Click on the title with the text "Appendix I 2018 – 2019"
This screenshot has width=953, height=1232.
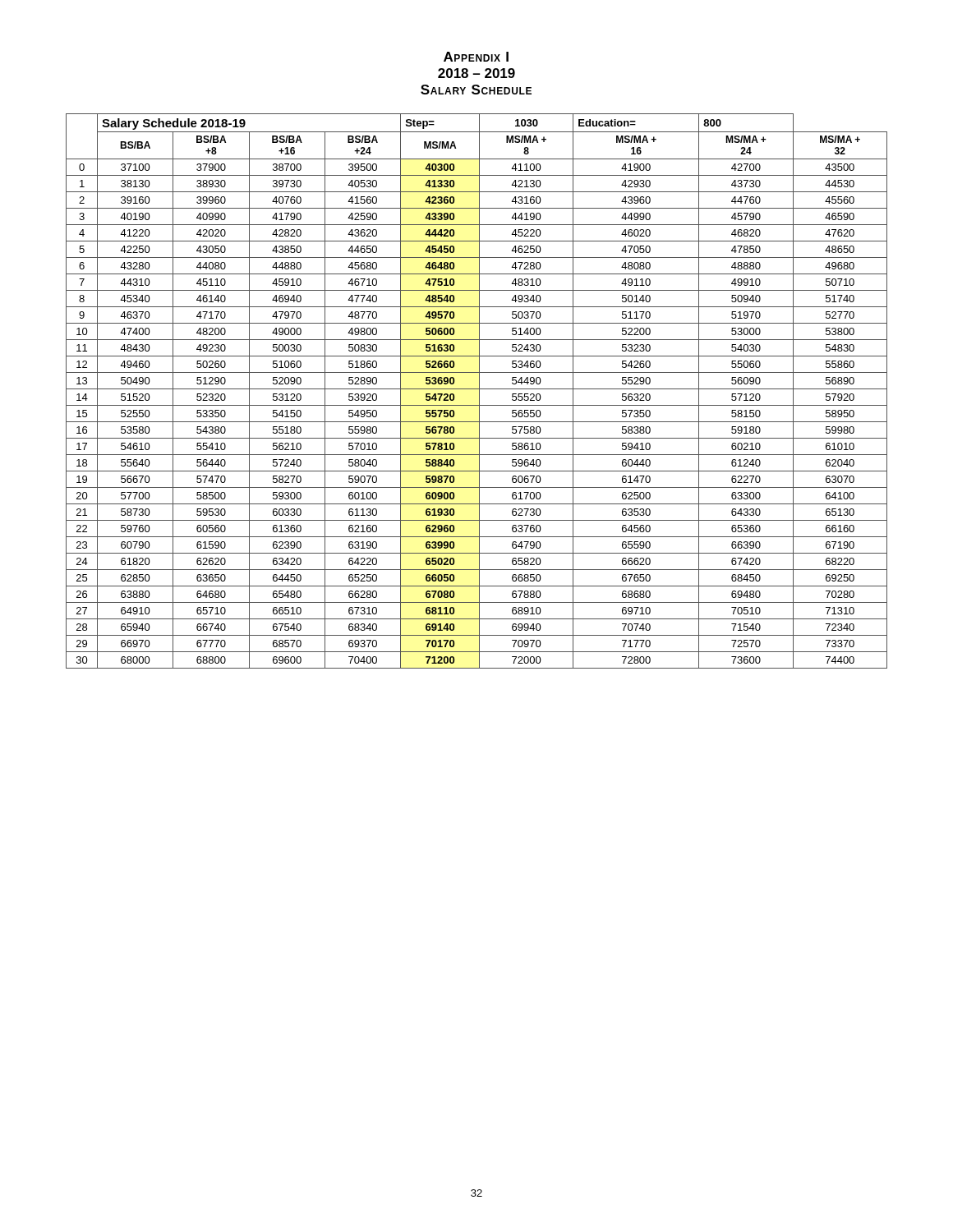click(x=476, y=74)
